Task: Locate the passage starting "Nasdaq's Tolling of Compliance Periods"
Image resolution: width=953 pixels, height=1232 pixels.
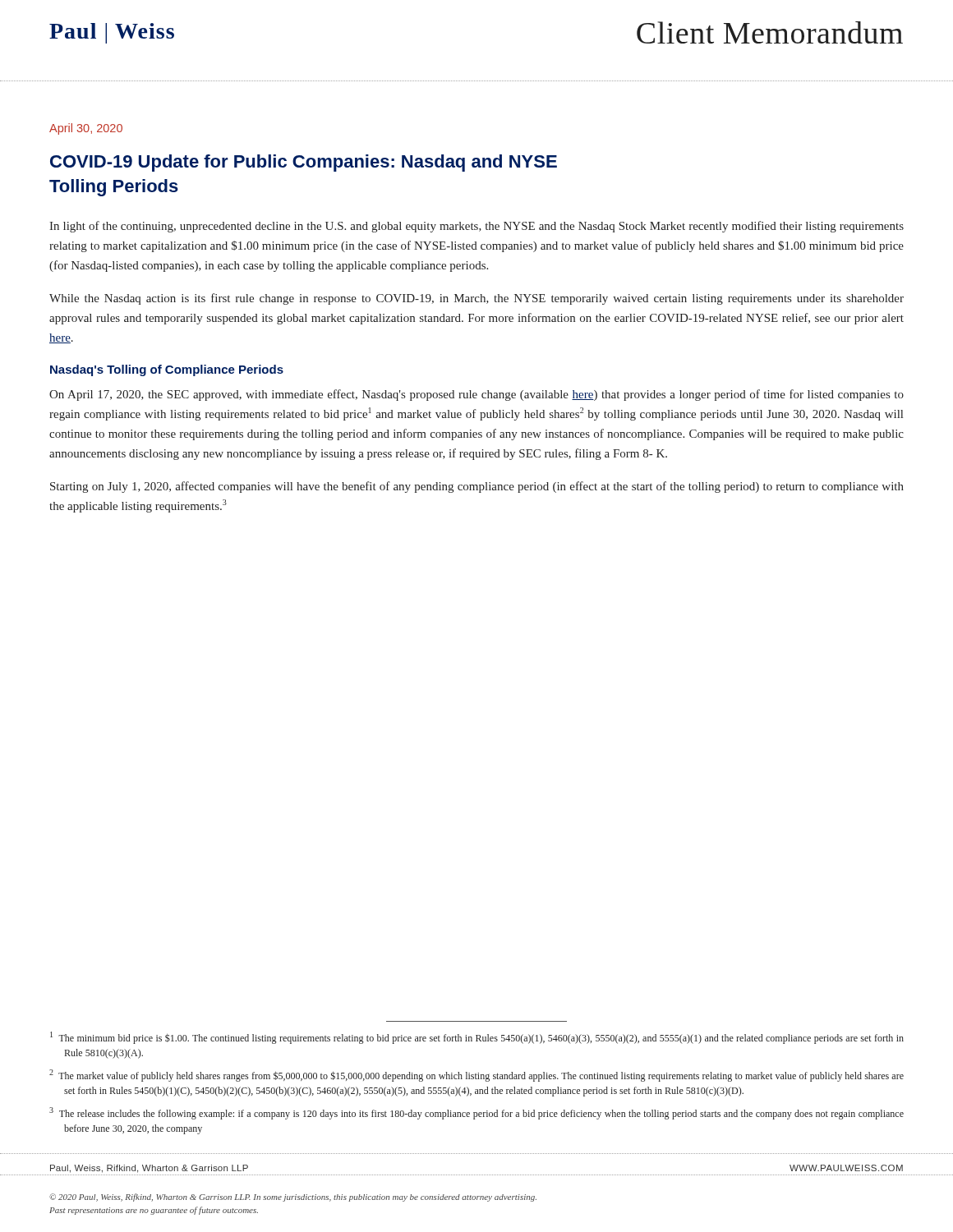Action: click(166, 369)
